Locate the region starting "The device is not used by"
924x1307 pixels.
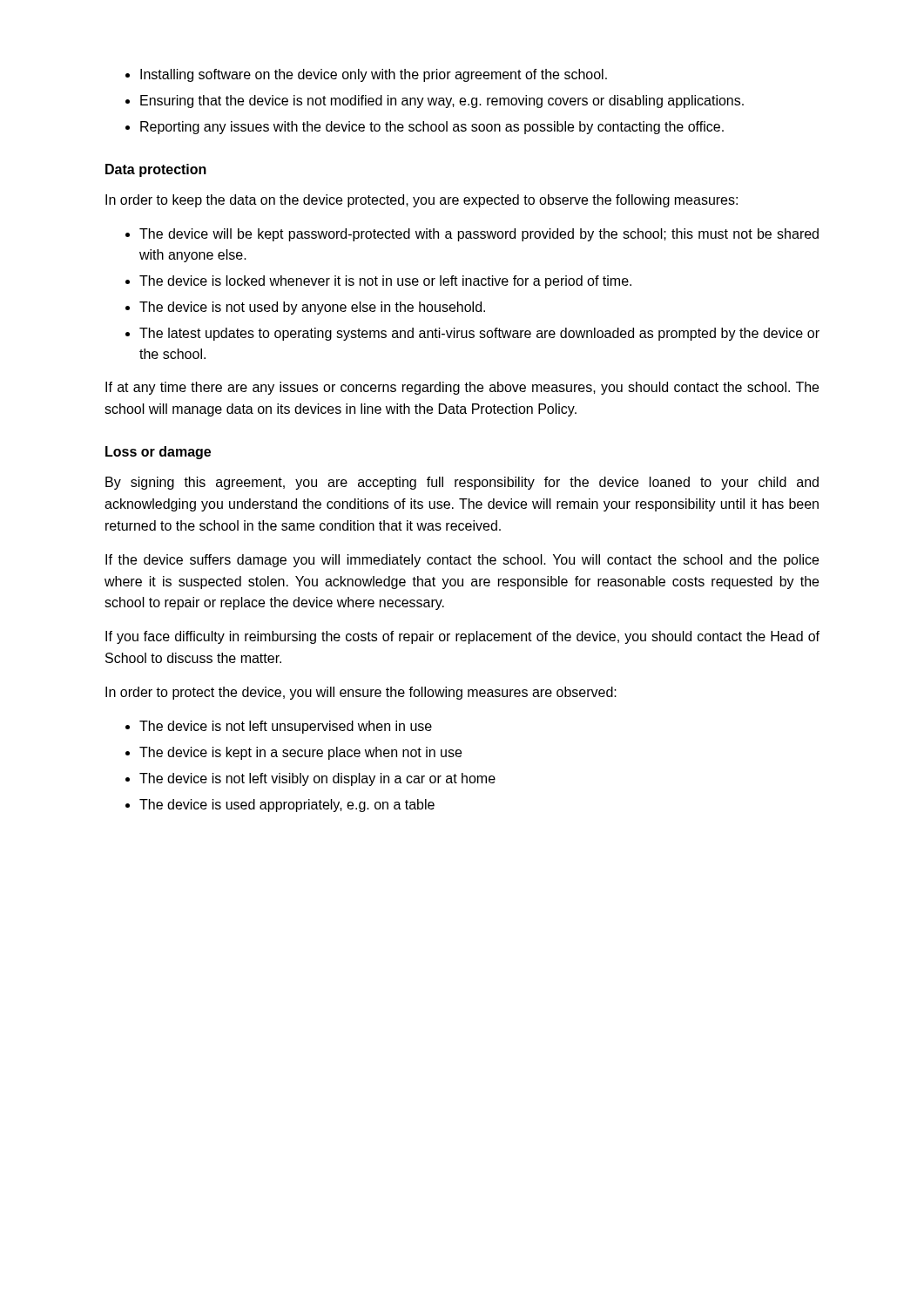pos(479,307)
